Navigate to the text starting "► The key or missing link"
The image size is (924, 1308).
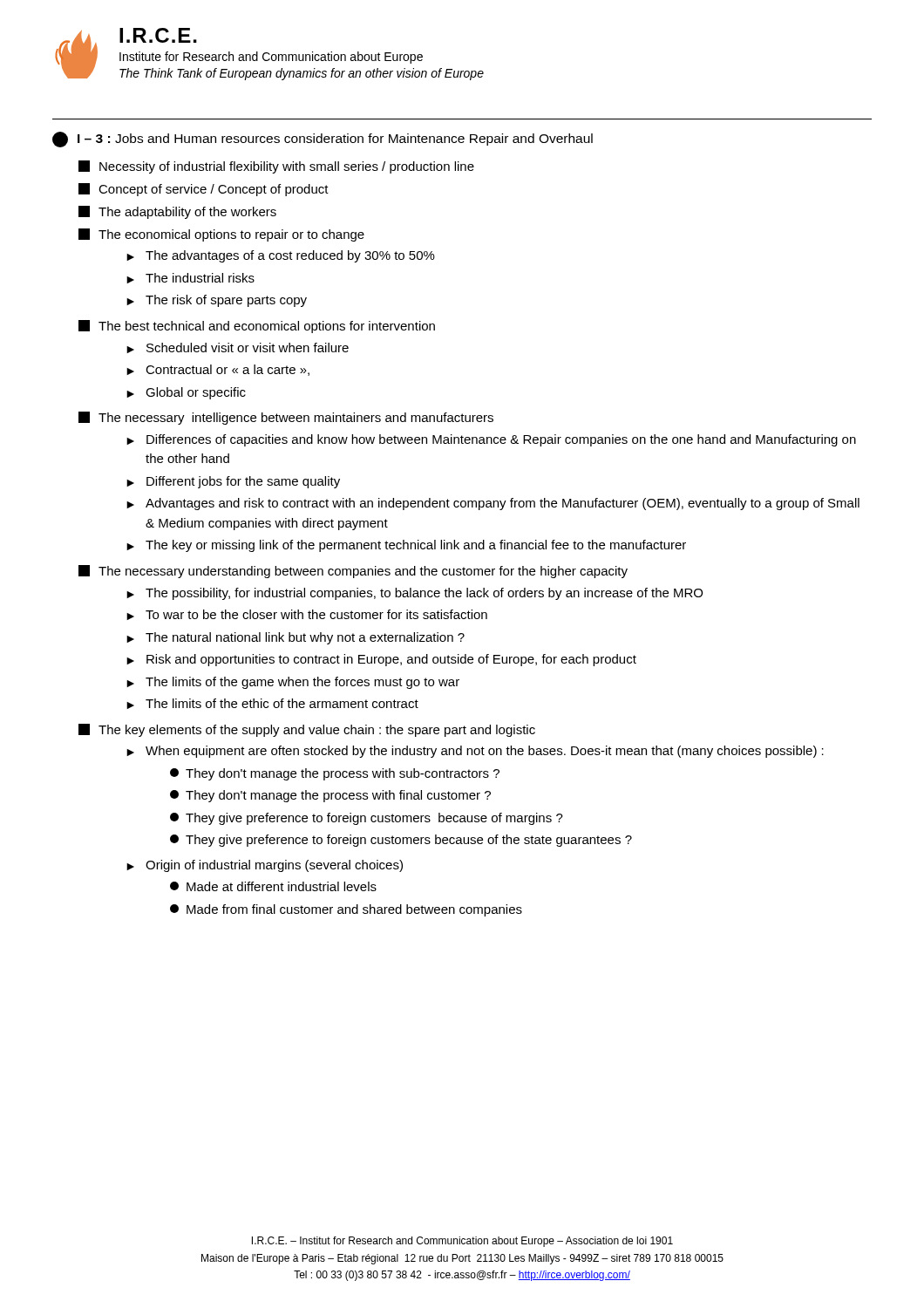(x=498, y=546)
